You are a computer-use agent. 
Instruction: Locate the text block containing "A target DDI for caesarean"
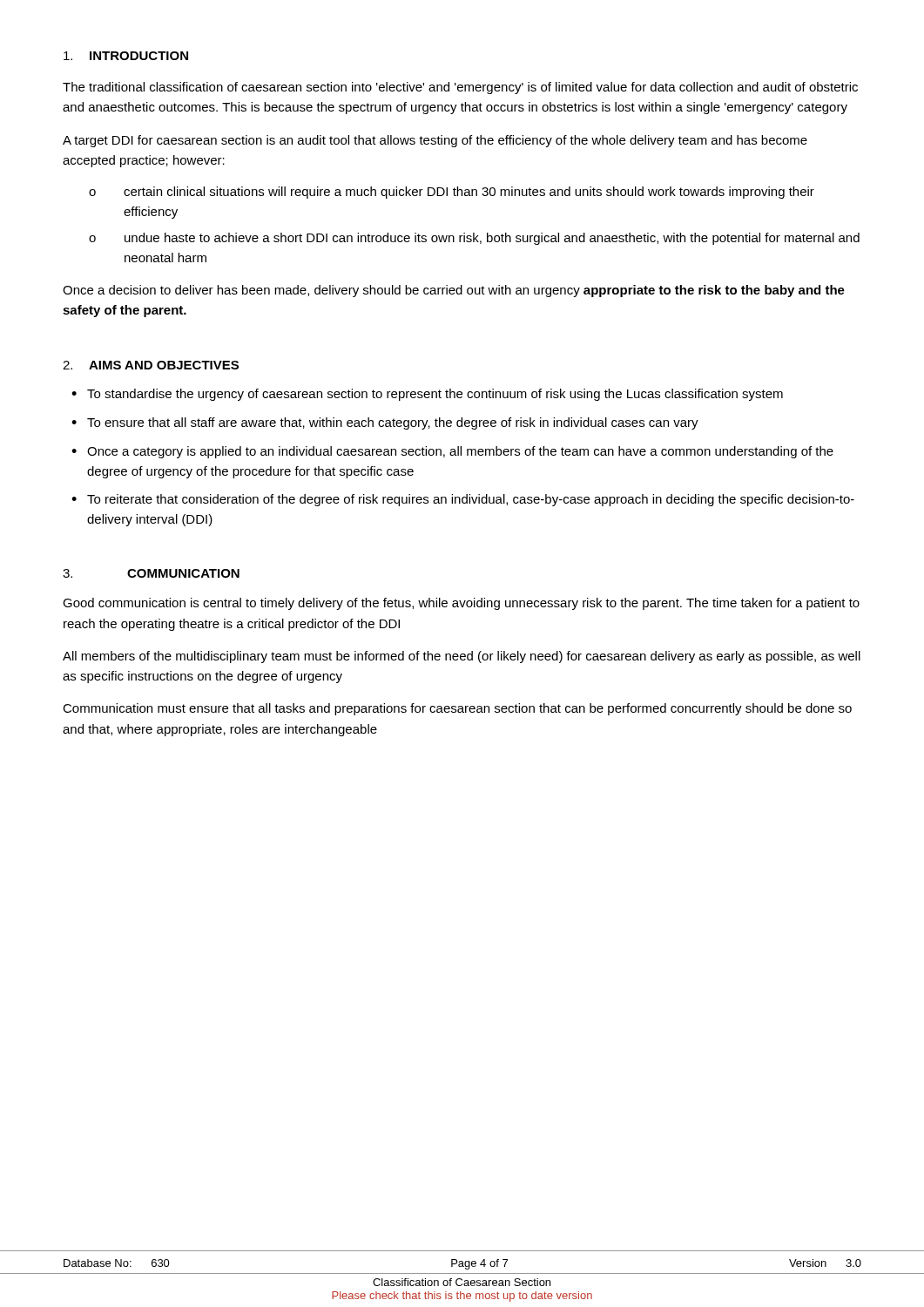[435, 150]
